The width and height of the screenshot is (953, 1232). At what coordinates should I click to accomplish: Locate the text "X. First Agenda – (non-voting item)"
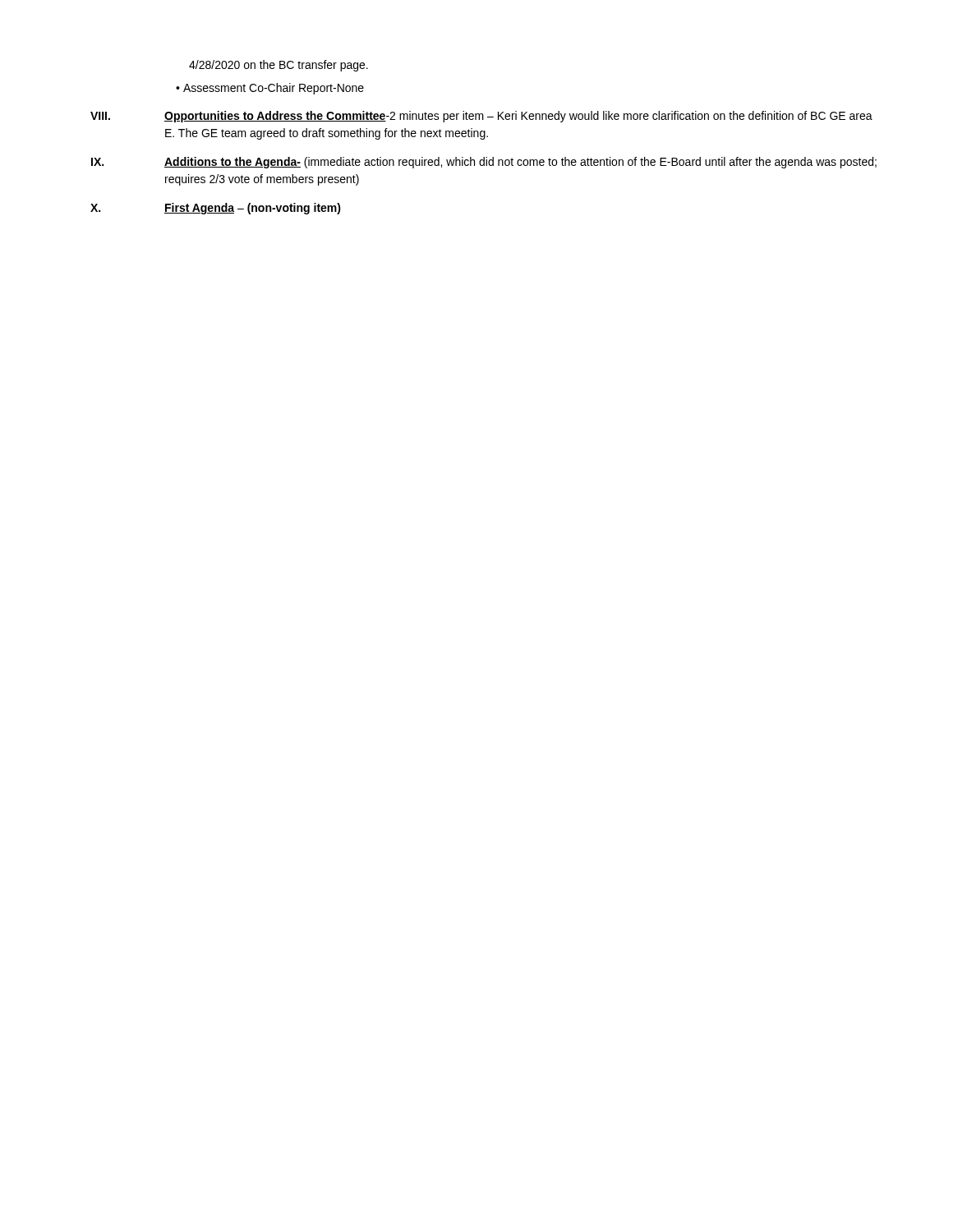pos(216,209)
